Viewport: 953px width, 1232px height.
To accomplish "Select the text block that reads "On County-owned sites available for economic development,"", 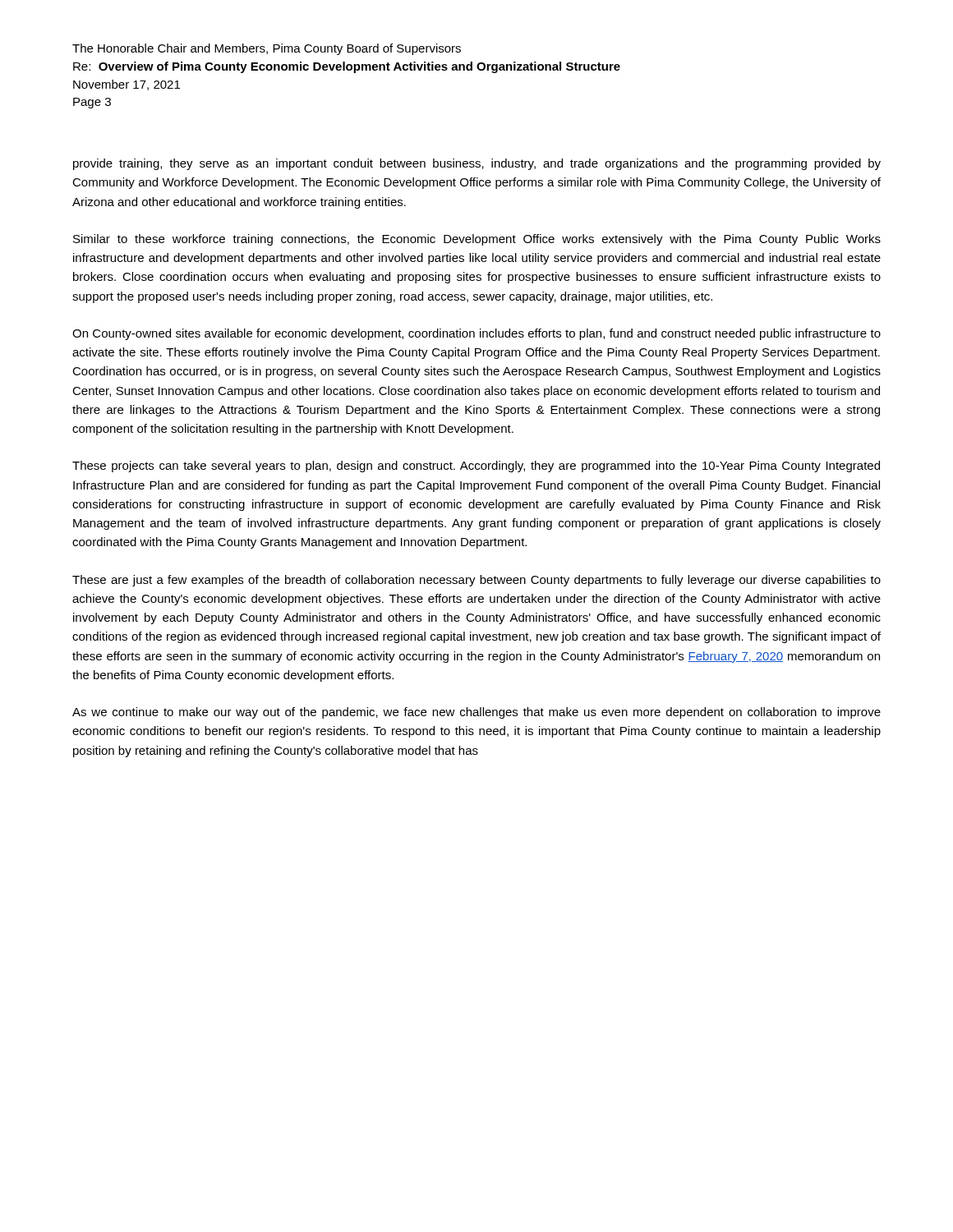I will (476, 381).
